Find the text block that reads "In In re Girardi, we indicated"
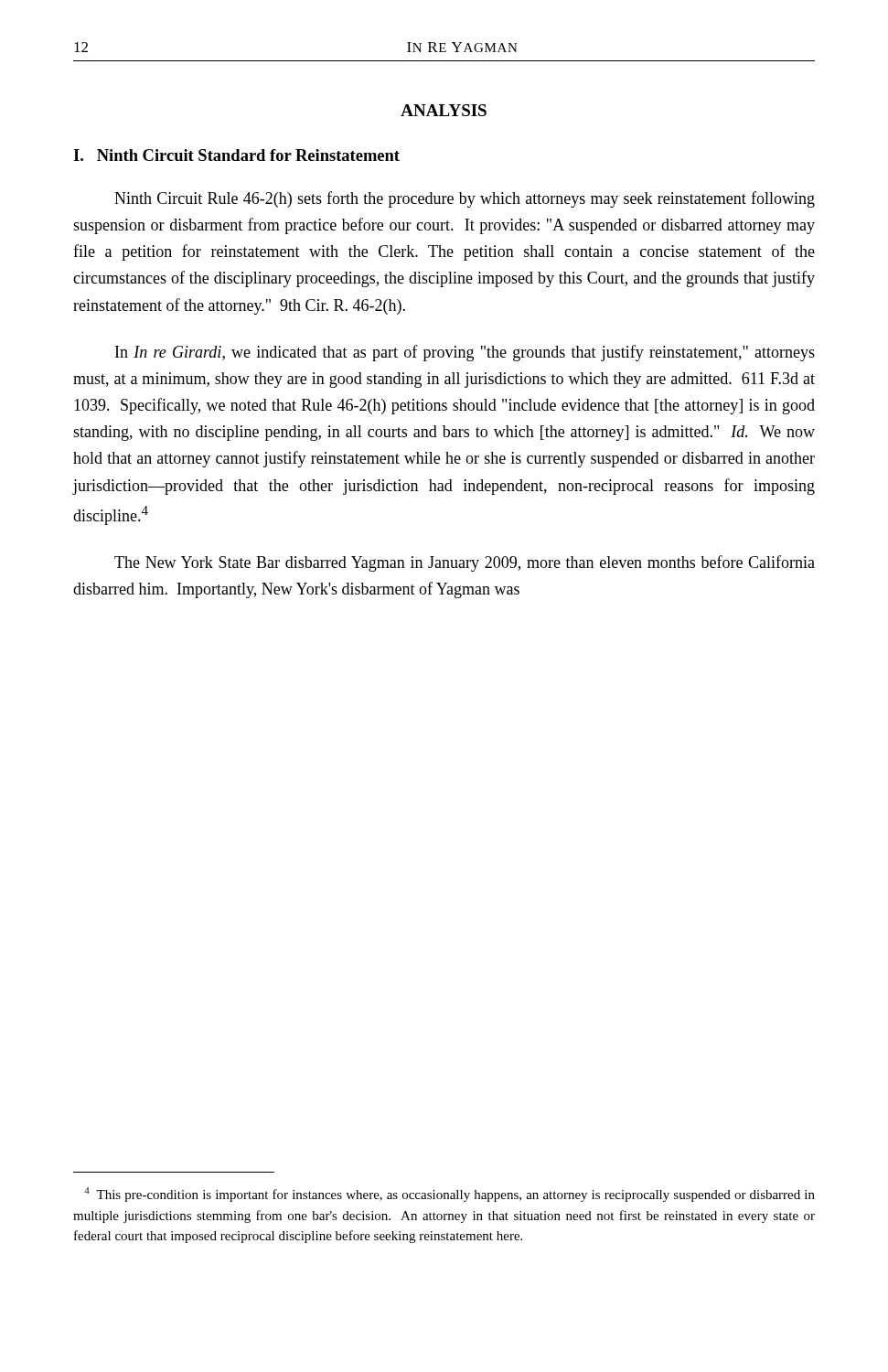Viewport: 888px width, 1372px height. (x=444, y=434)
